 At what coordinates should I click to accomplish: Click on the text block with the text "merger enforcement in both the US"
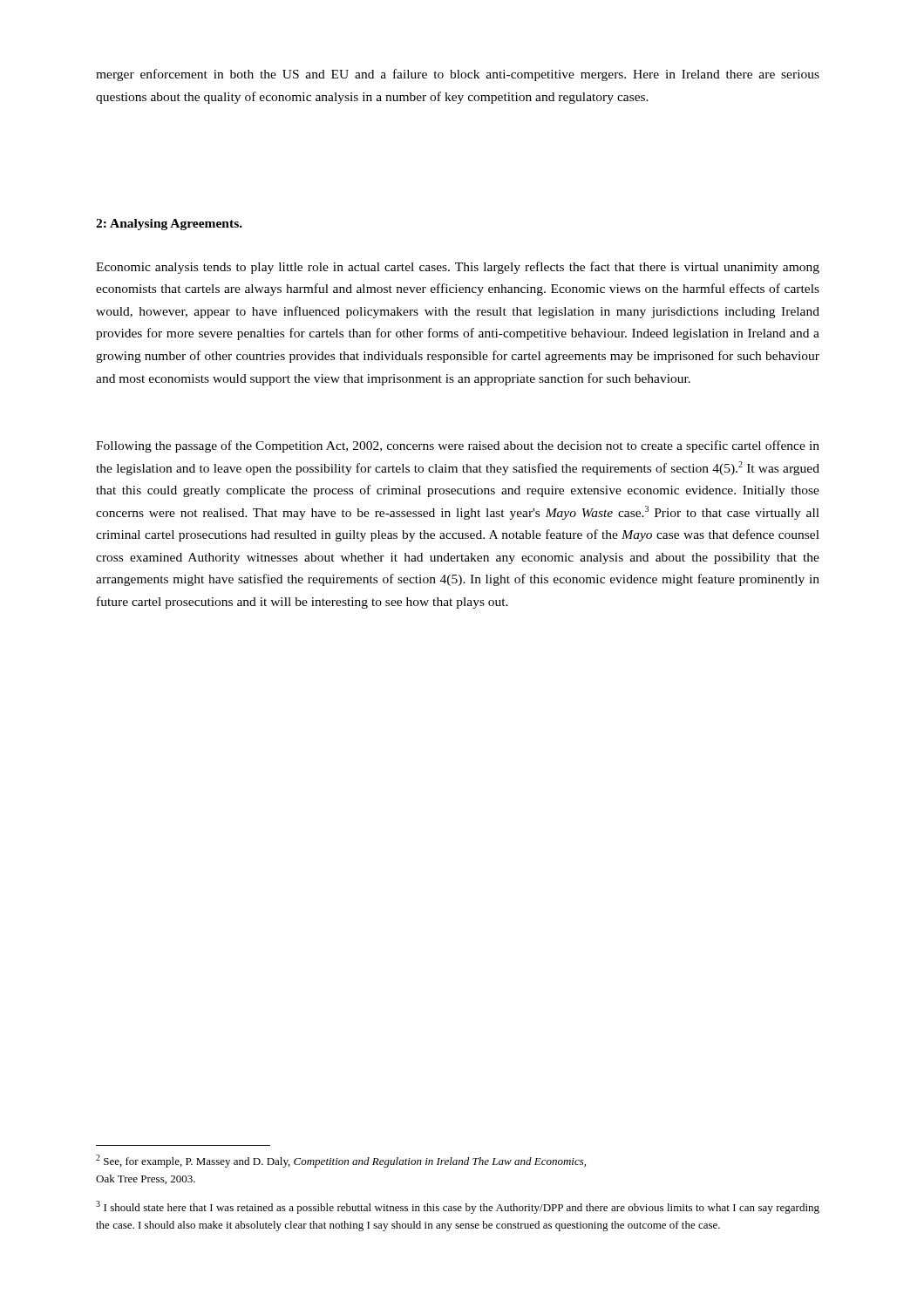[x=458, y=85]
